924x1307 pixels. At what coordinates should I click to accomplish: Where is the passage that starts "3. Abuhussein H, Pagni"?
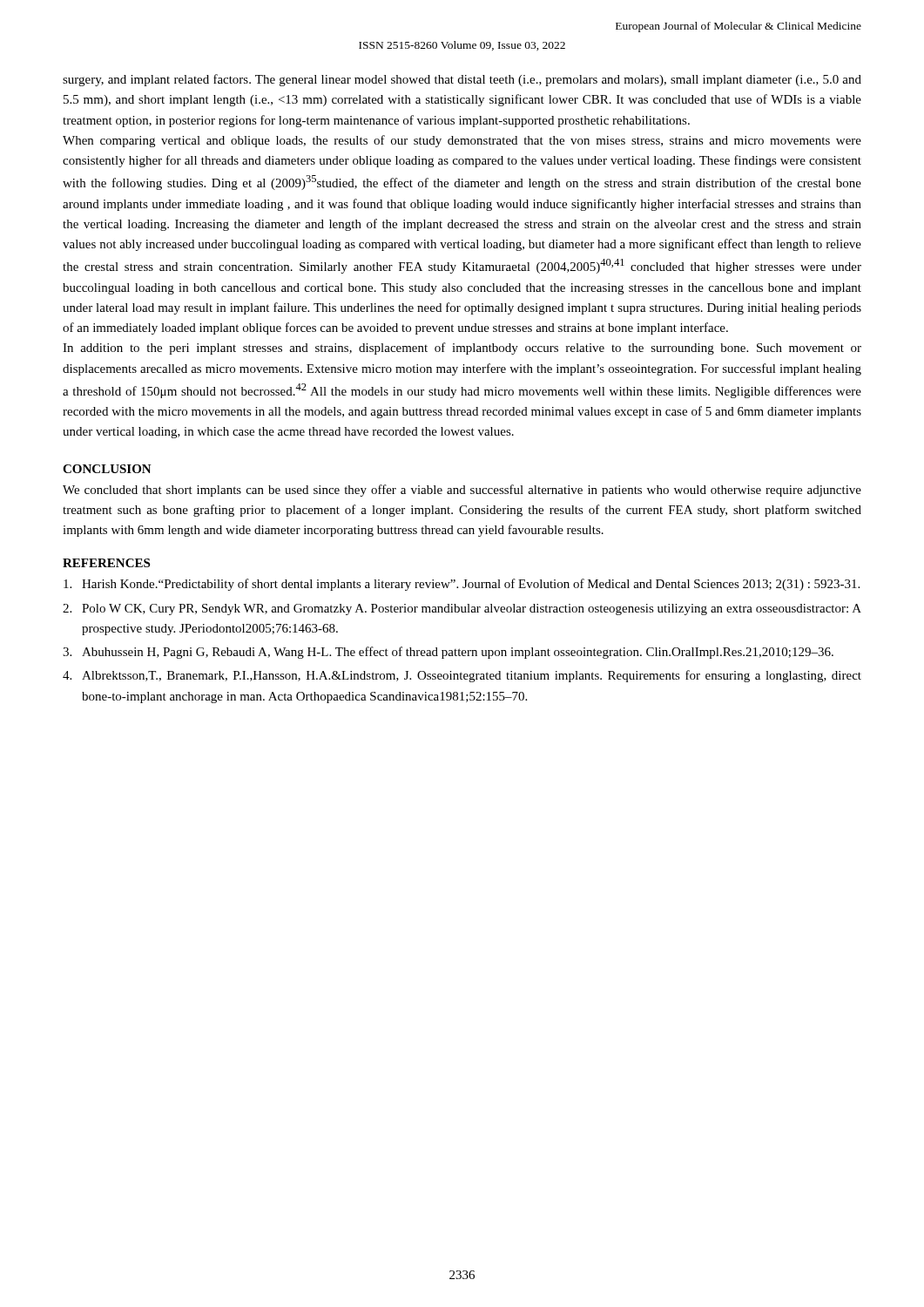point(462,652)
